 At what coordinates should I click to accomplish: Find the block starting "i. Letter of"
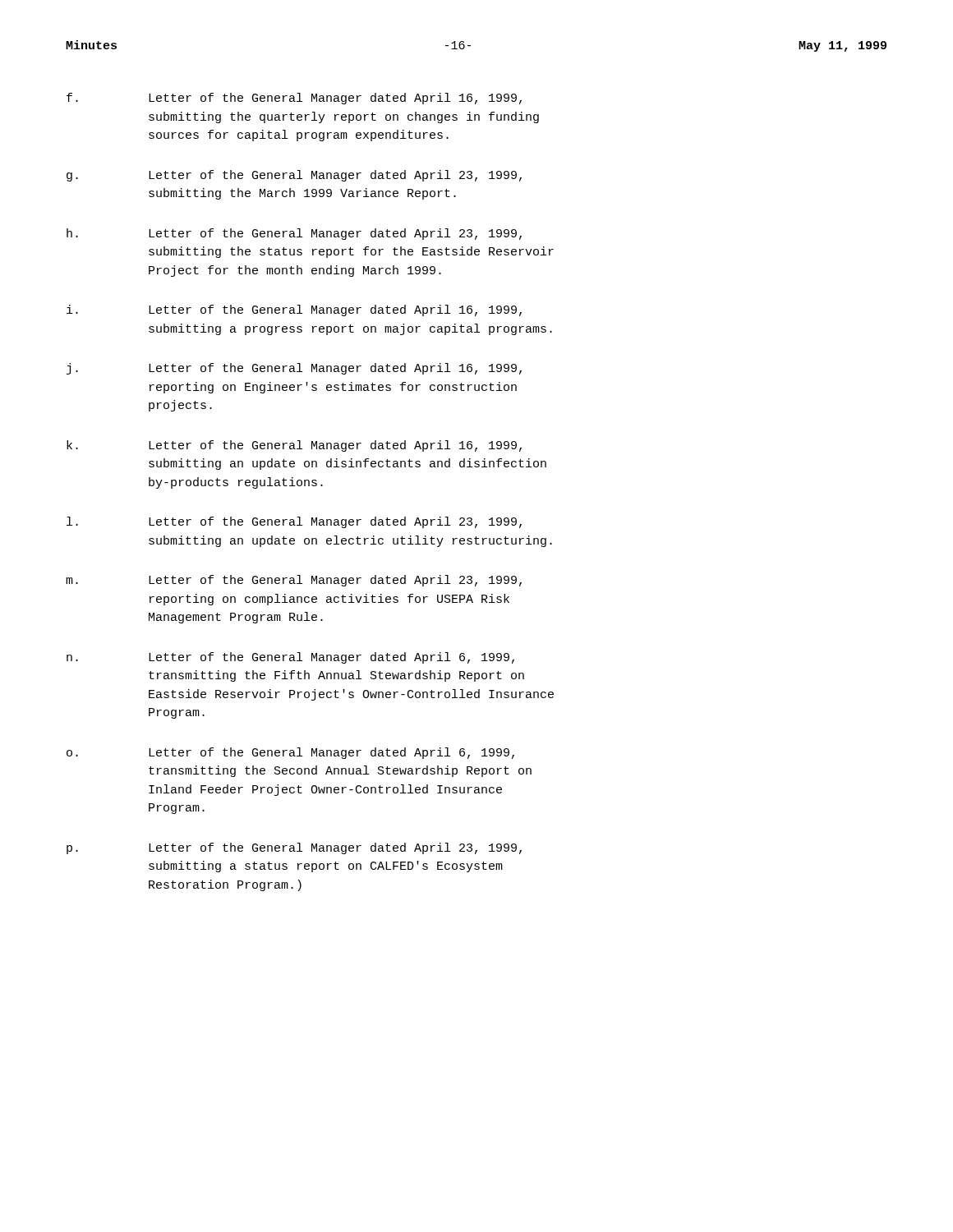(x=476, y=321)
